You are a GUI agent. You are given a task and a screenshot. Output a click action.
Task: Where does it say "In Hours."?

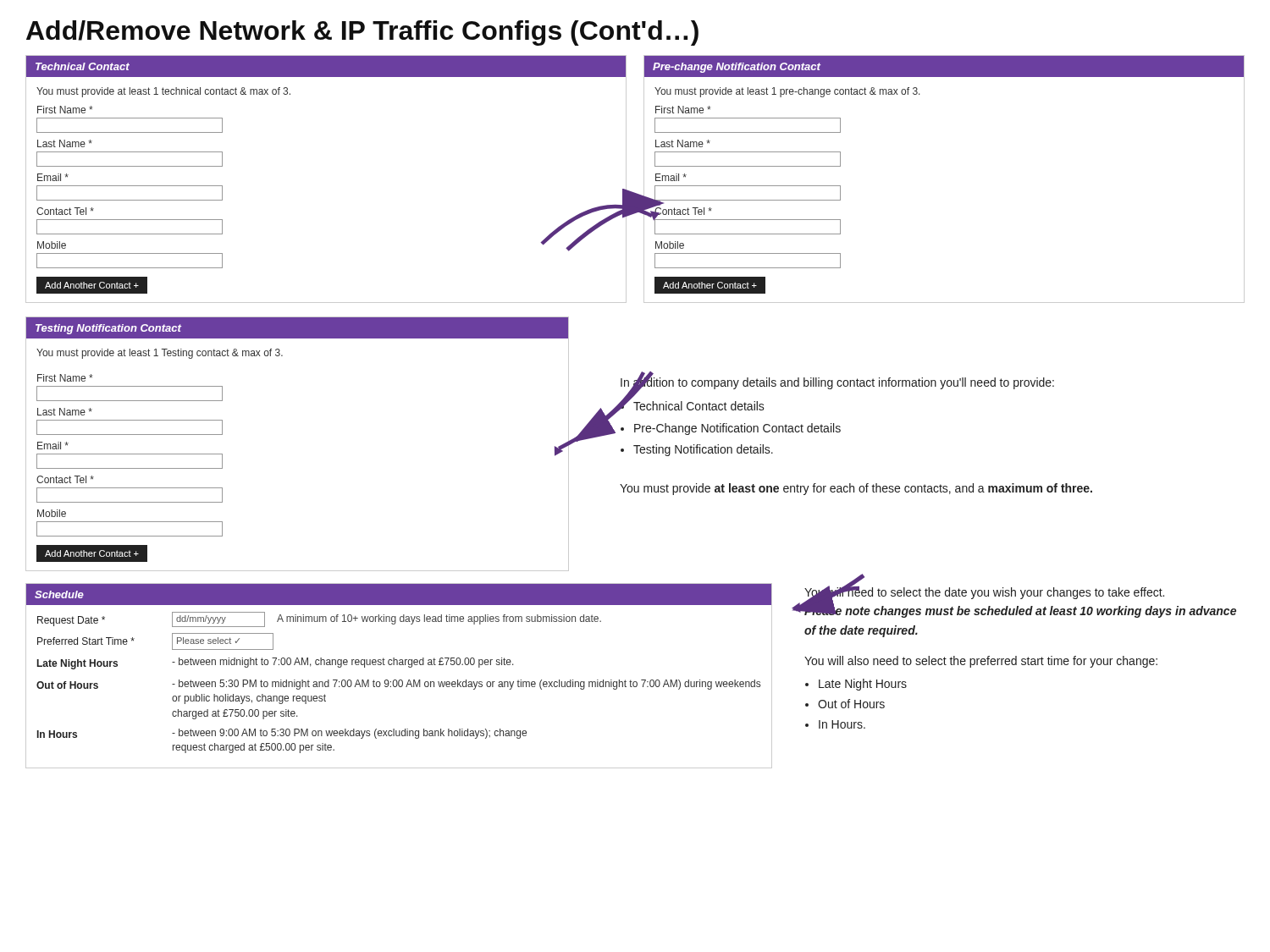tap(842, 725)
